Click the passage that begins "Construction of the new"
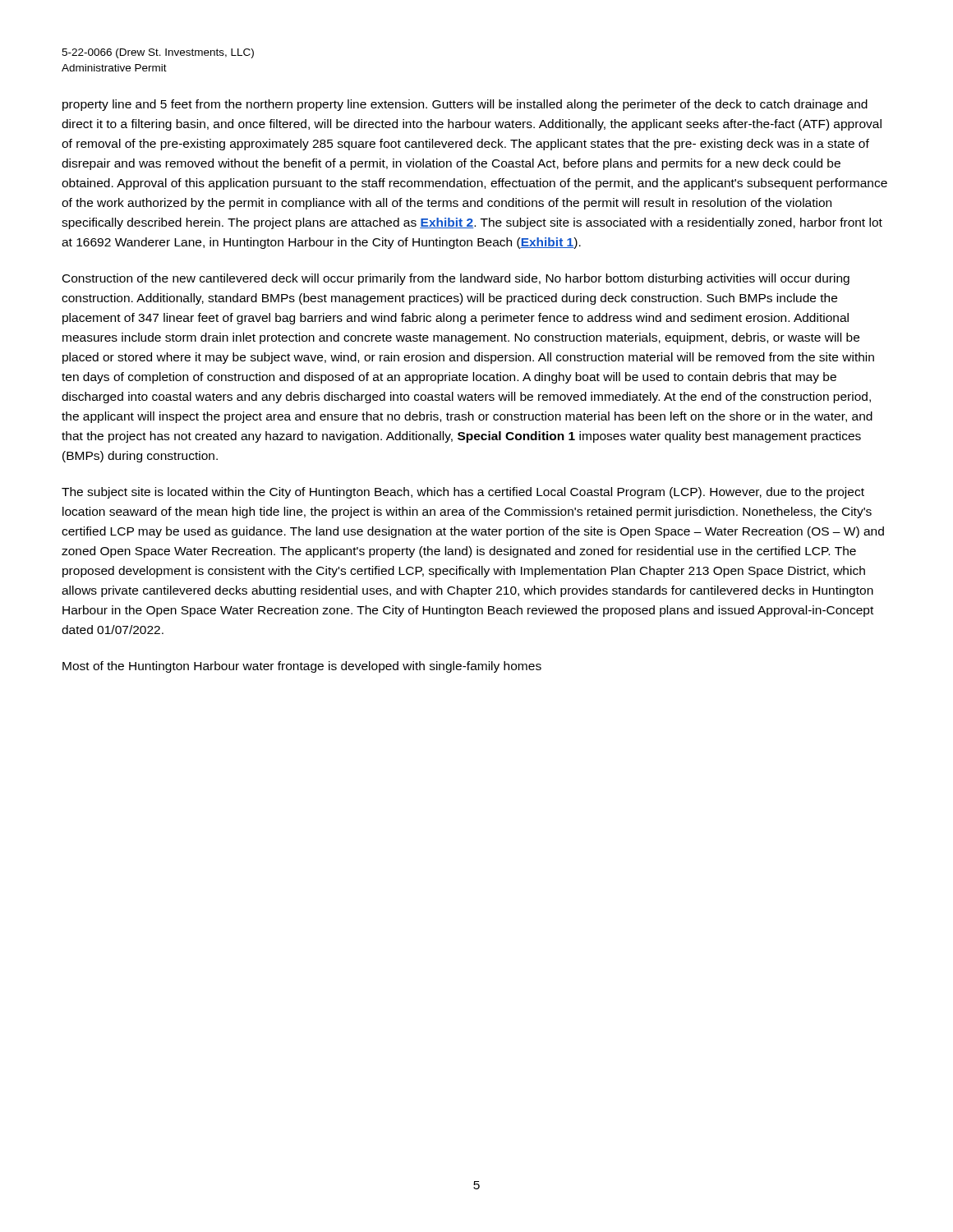953x1232 pixels. (x=468, y=367)
